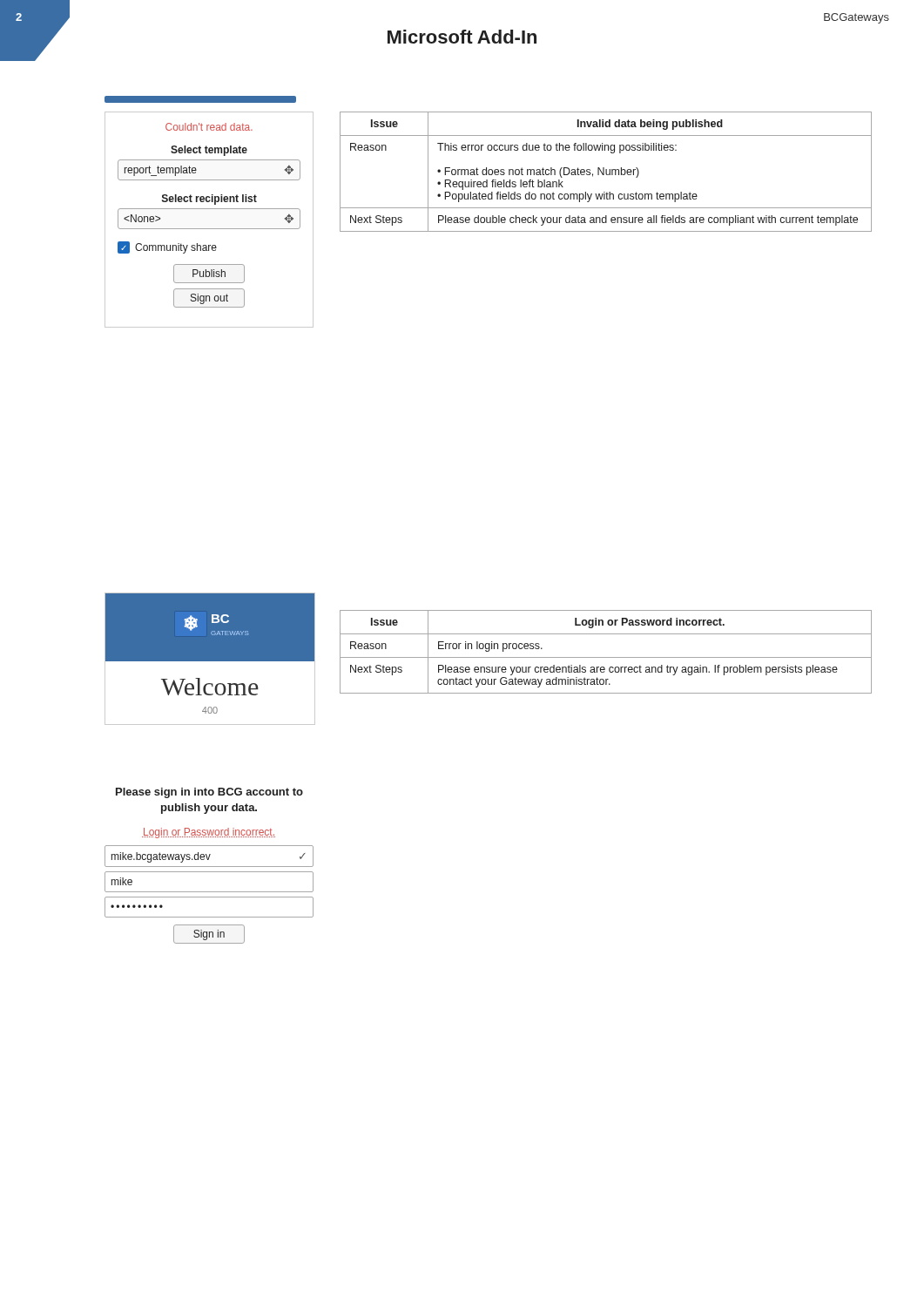924x1307 pixels.
Task: Navigate to the text starting "Please sign in into BCG account"
Action: click(x=209, y=800)
